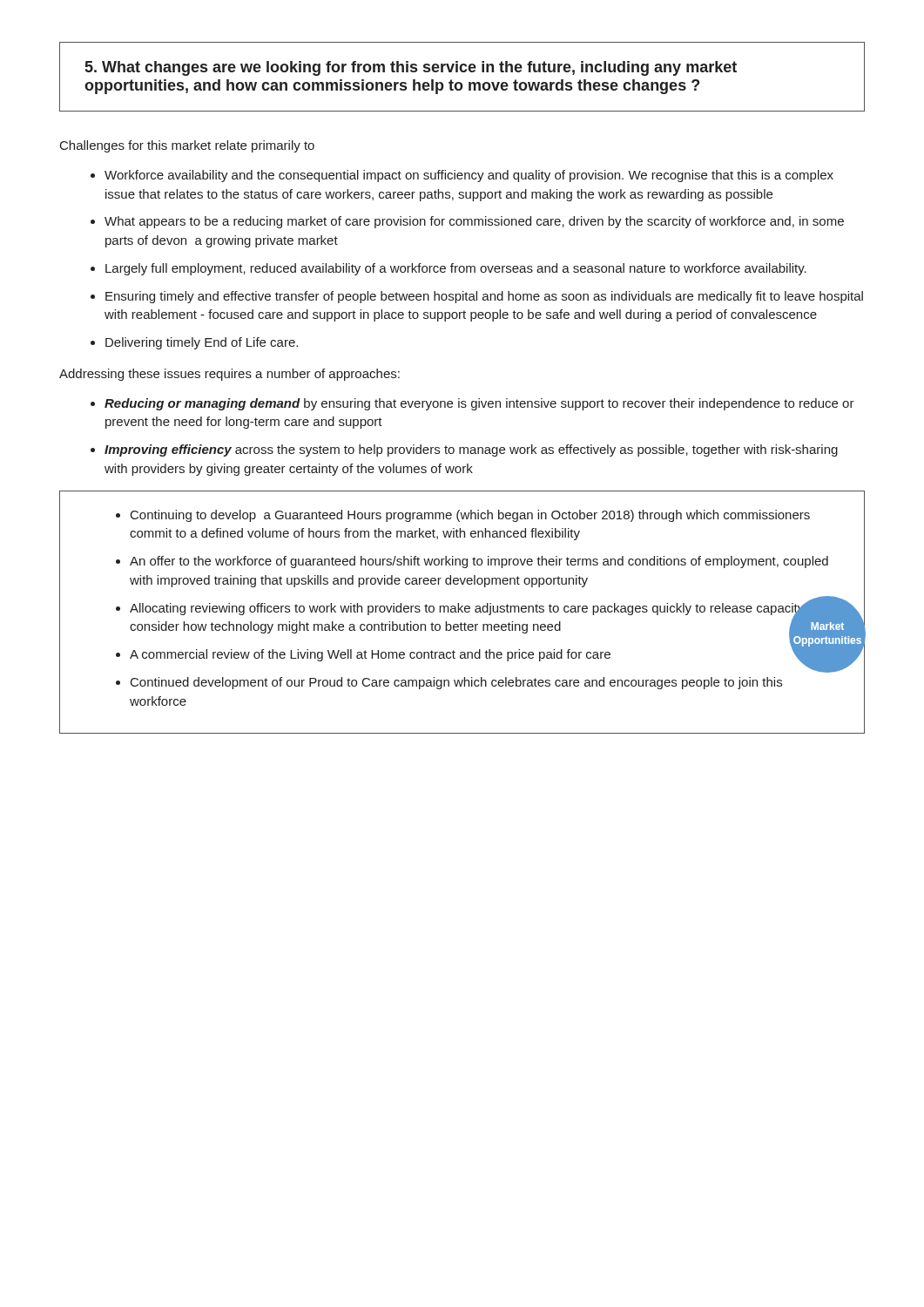Click on the list item that says "Reducing or managing demand by ensuring"
Viewport: 924px width, 1307px height.
pos(479,412)
